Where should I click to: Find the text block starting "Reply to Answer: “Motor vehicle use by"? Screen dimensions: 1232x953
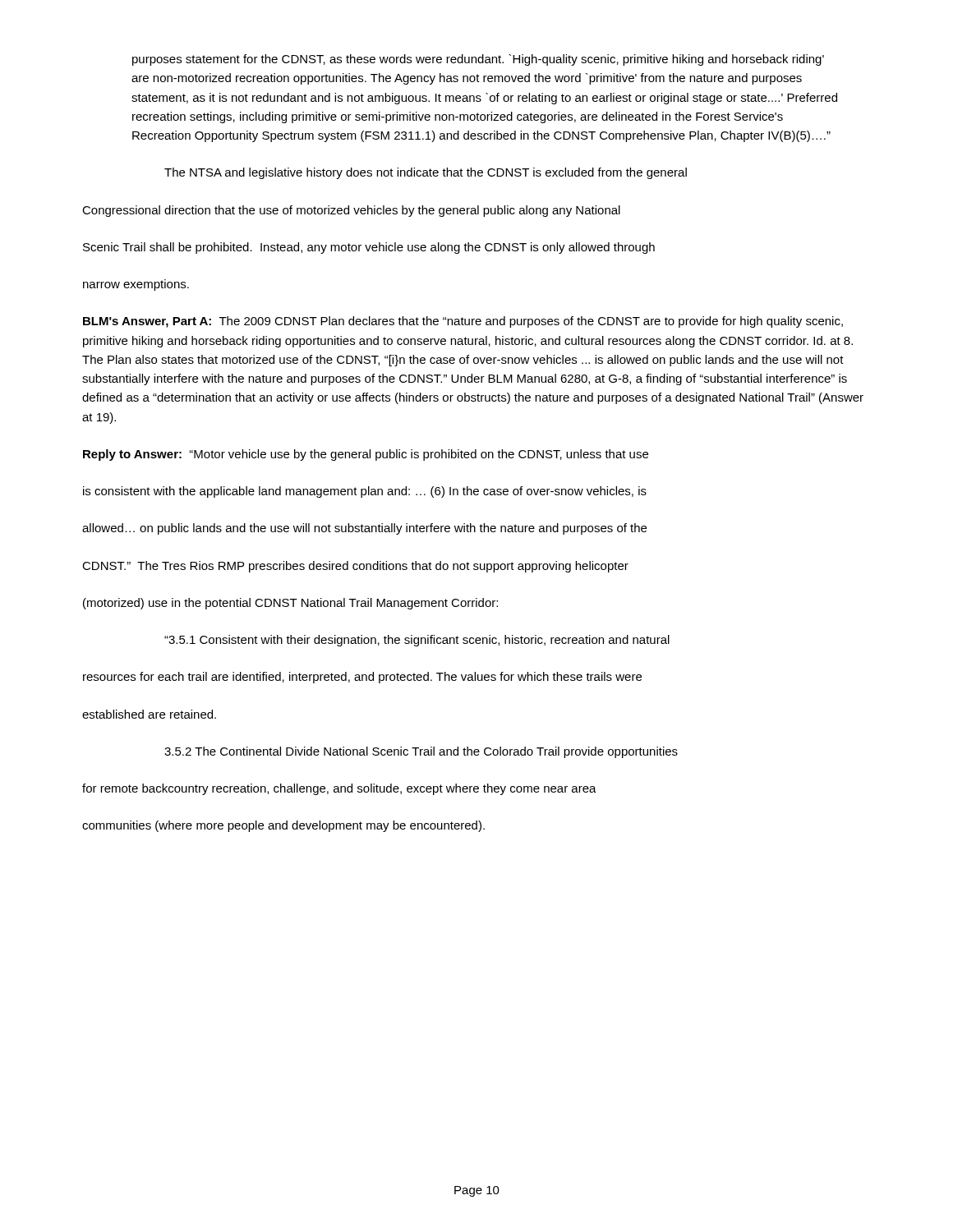pyautogui.click(x=476, y=454)
